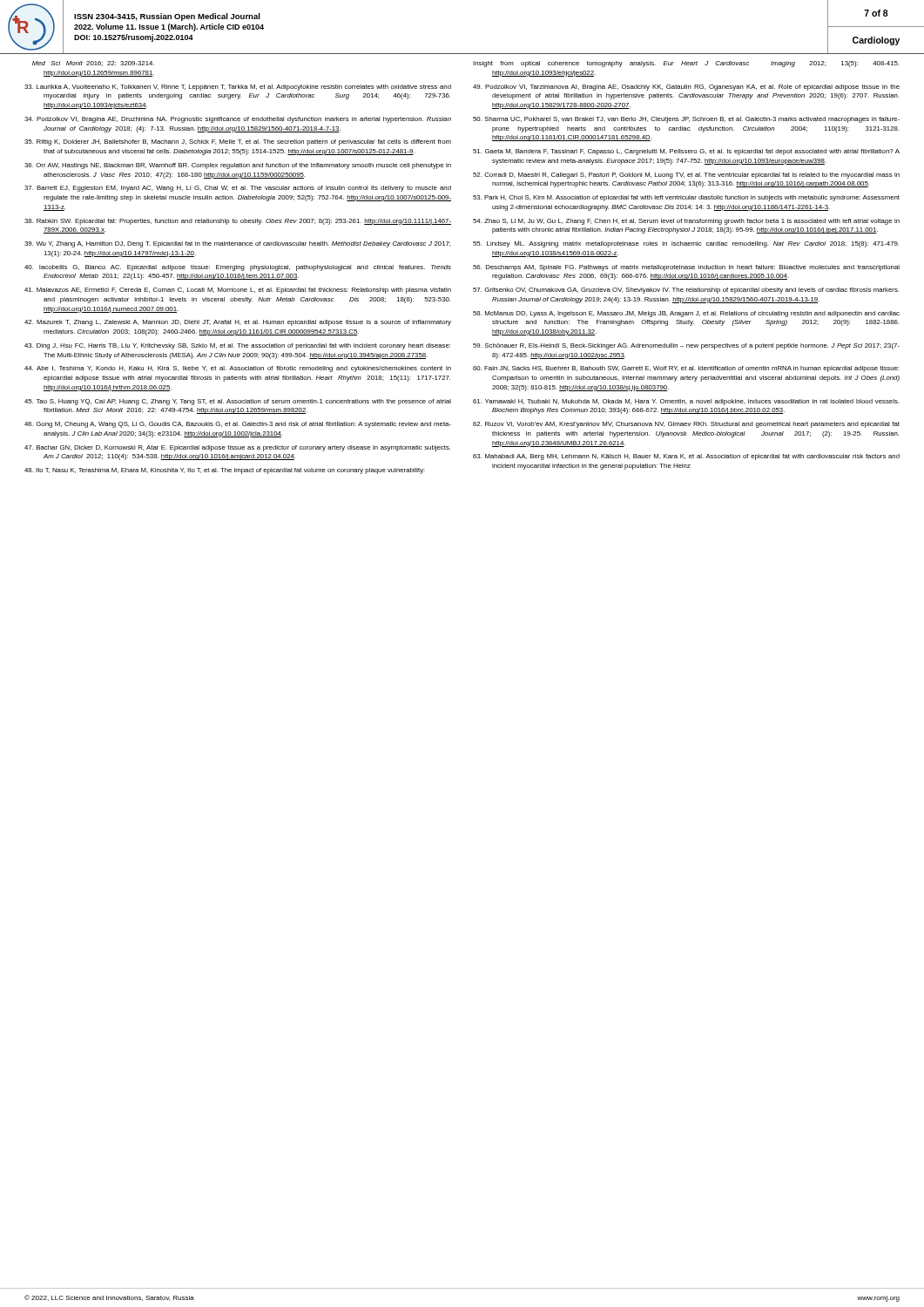Where is the passage that starts "47. Bachar GN,"?
Image resolution: width=924 pixels, height=1307 pixels.
pyautogui.click(x=238, y=452)
